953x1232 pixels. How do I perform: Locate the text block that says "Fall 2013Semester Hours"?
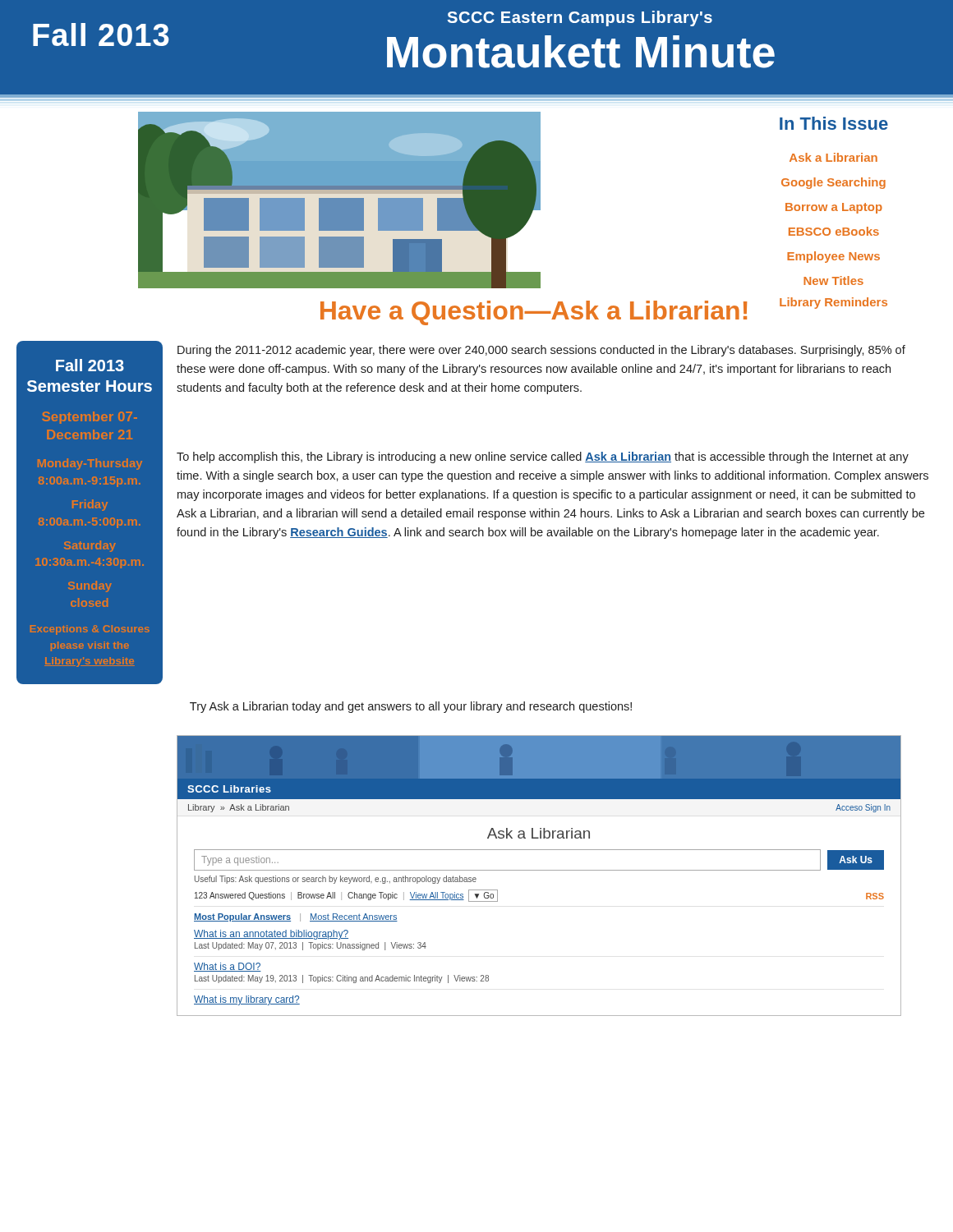(90, 512)
